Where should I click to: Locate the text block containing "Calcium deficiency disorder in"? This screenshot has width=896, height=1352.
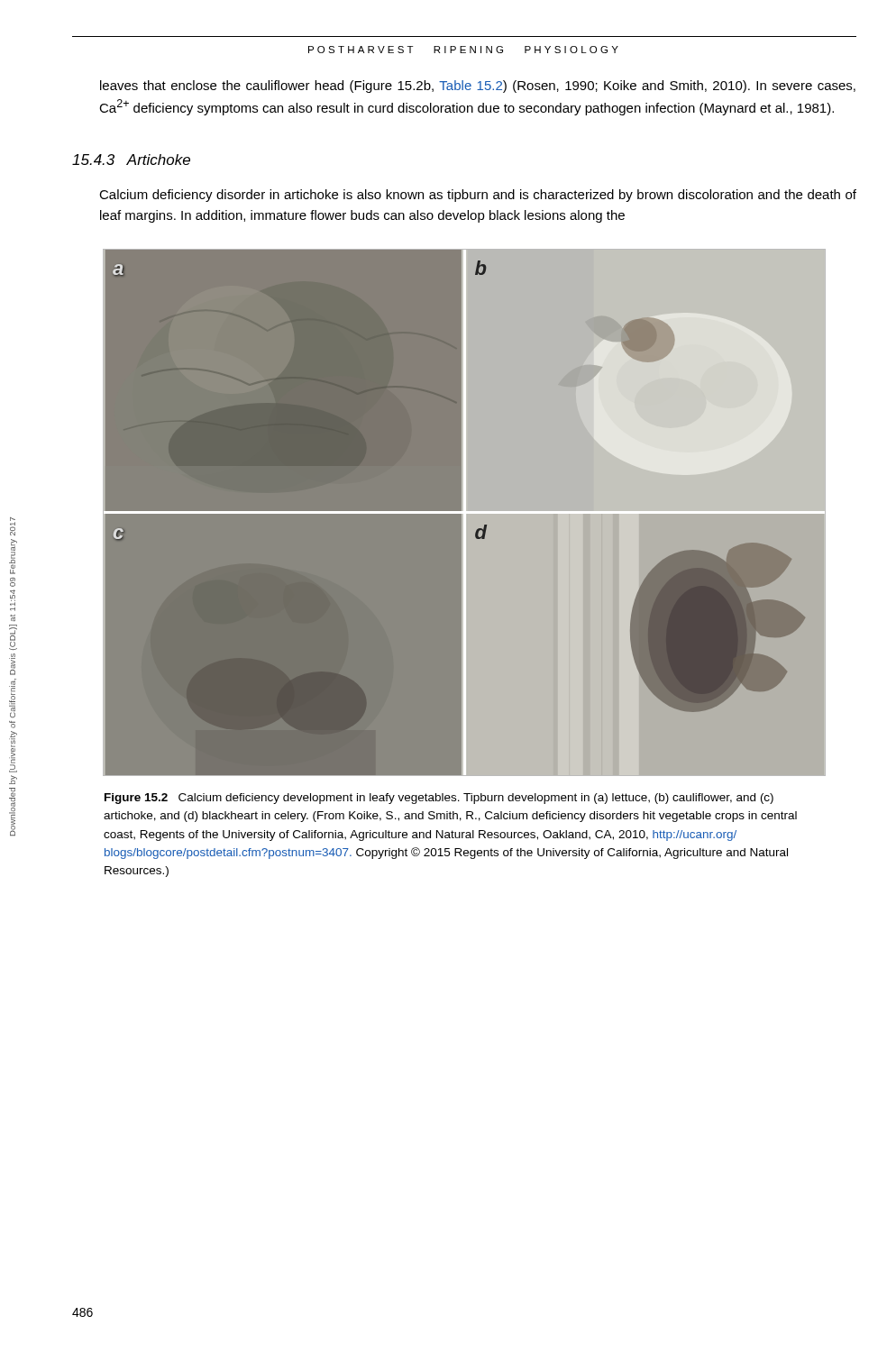(x=478, y=204)
